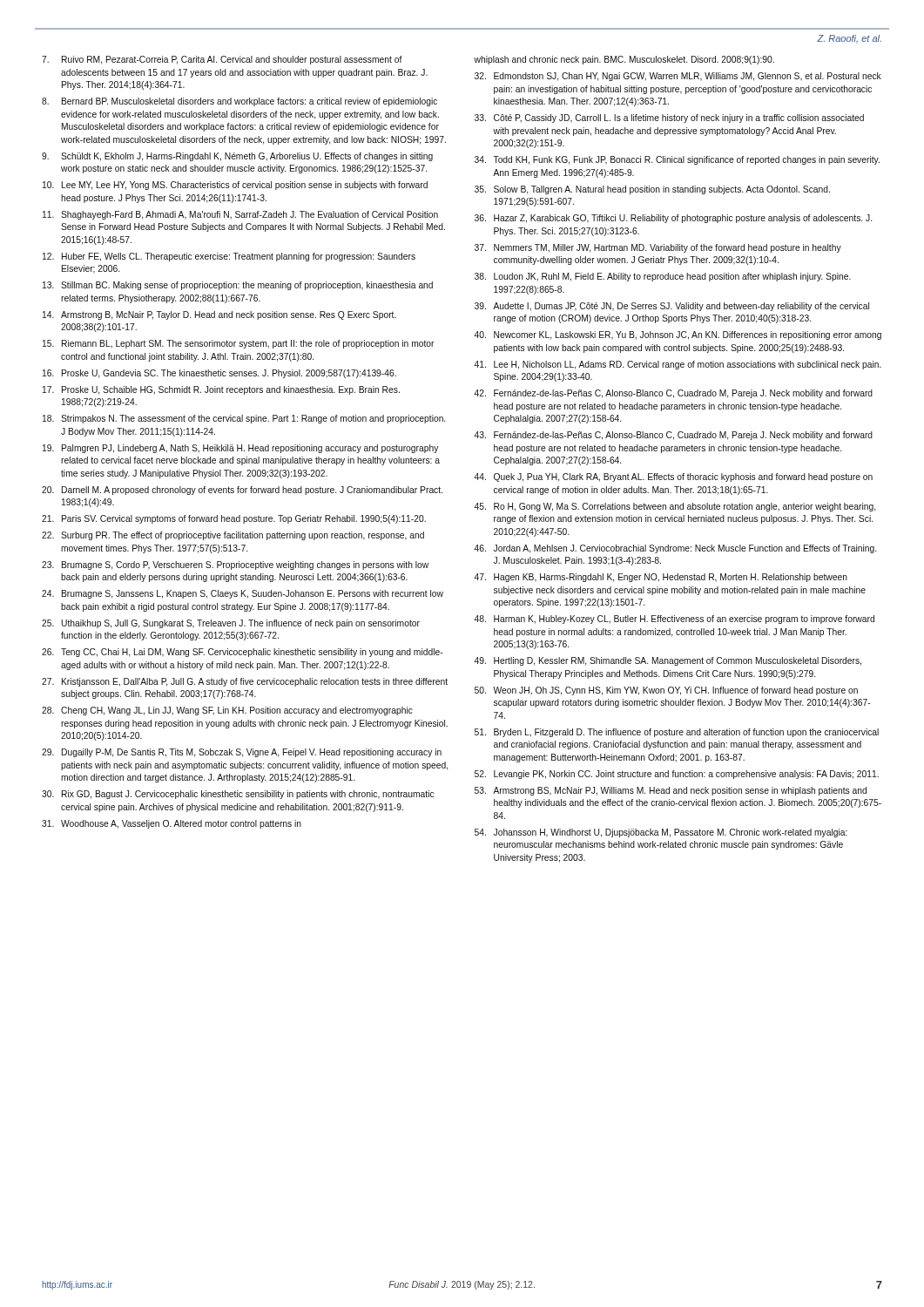The image size is (924, 1307).
Task: Find the block on this page that starts "50. Weon JH, Oh JS,"
Action: [x=678, y=703]
